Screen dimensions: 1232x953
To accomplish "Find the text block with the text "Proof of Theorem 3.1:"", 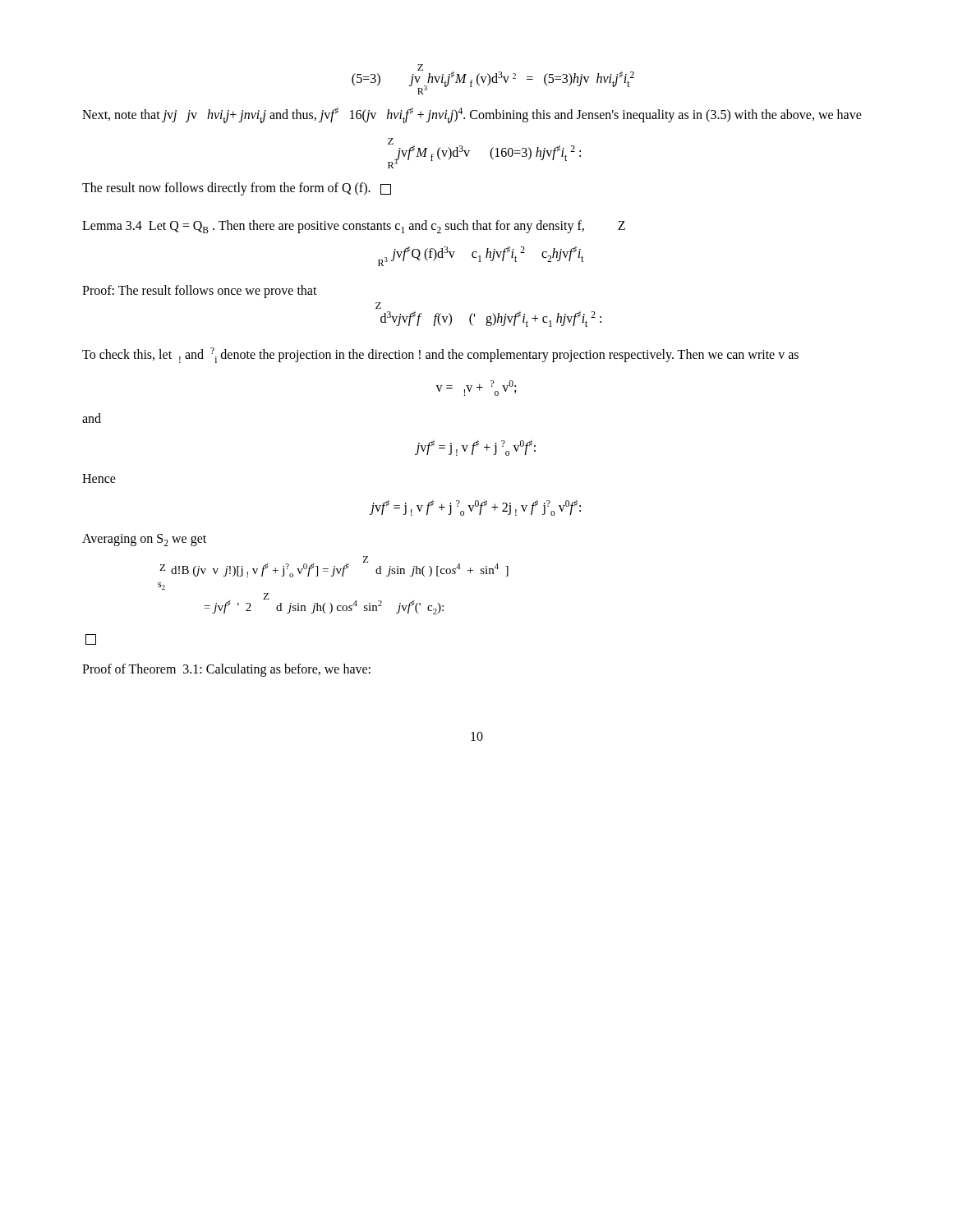I will tap(227, 669).
